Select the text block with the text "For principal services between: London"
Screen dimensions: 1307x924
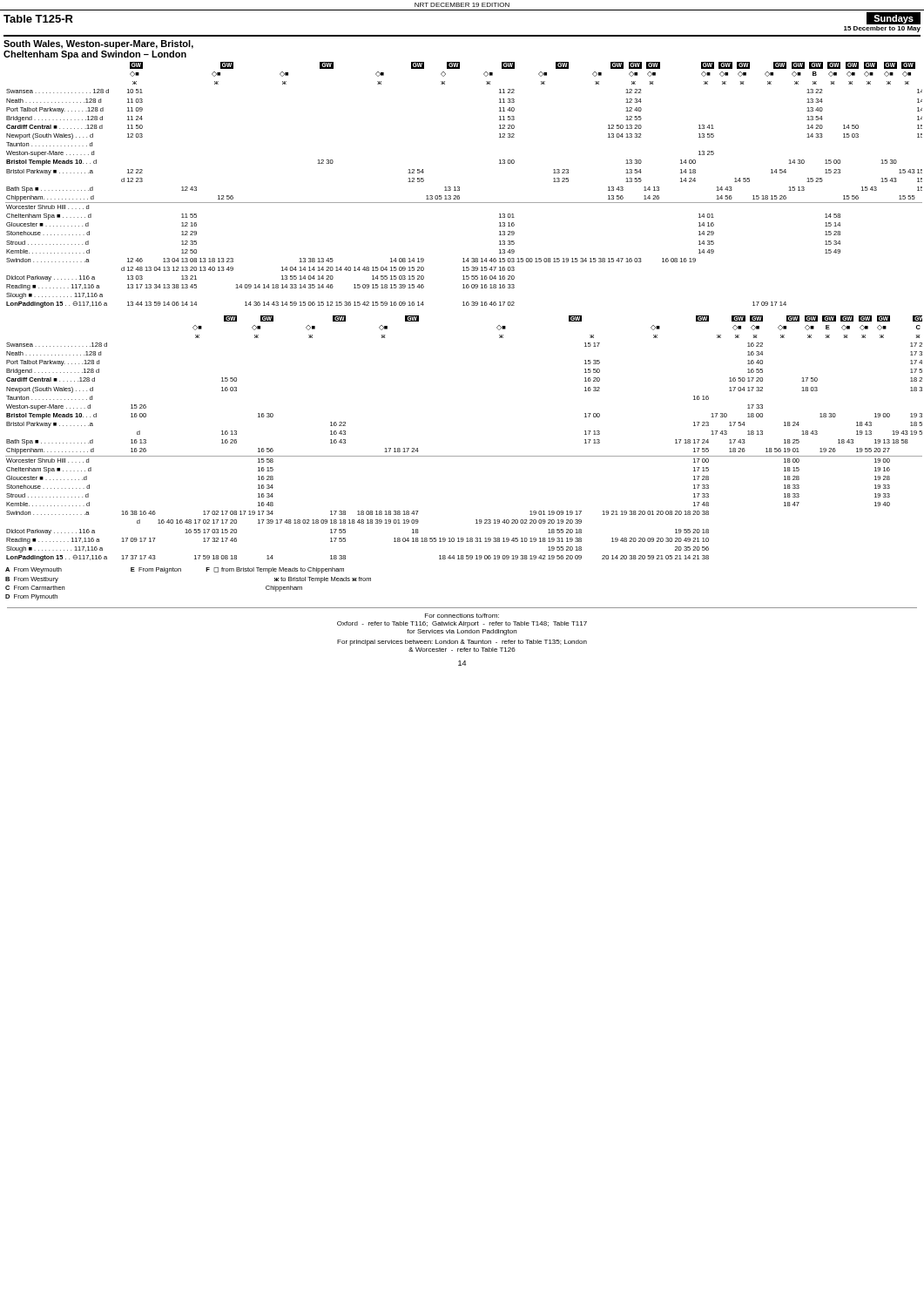click(x=462, y=646)
